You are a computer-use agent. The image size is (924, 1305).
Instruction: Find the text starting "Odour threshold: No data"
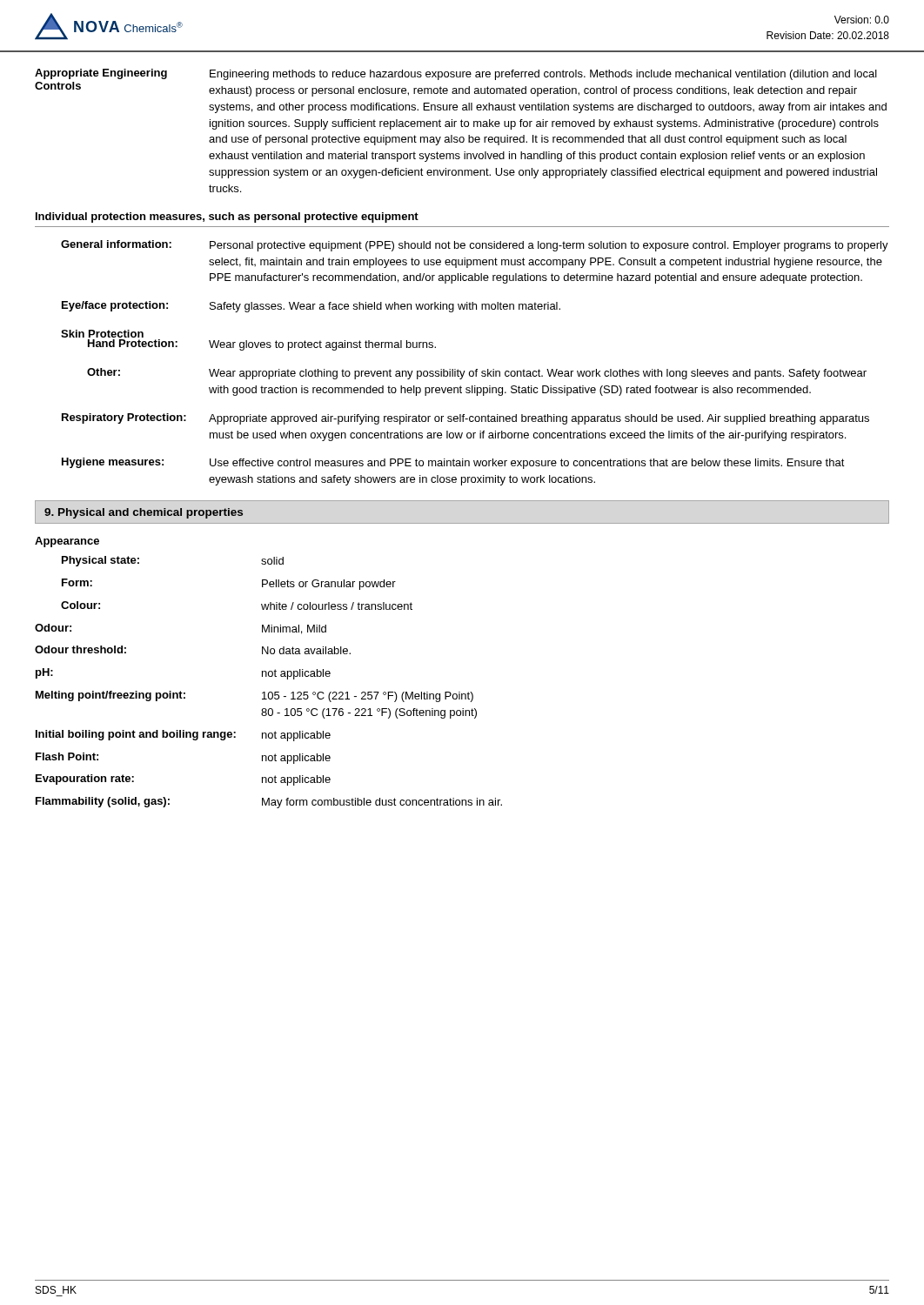(79, 649)
